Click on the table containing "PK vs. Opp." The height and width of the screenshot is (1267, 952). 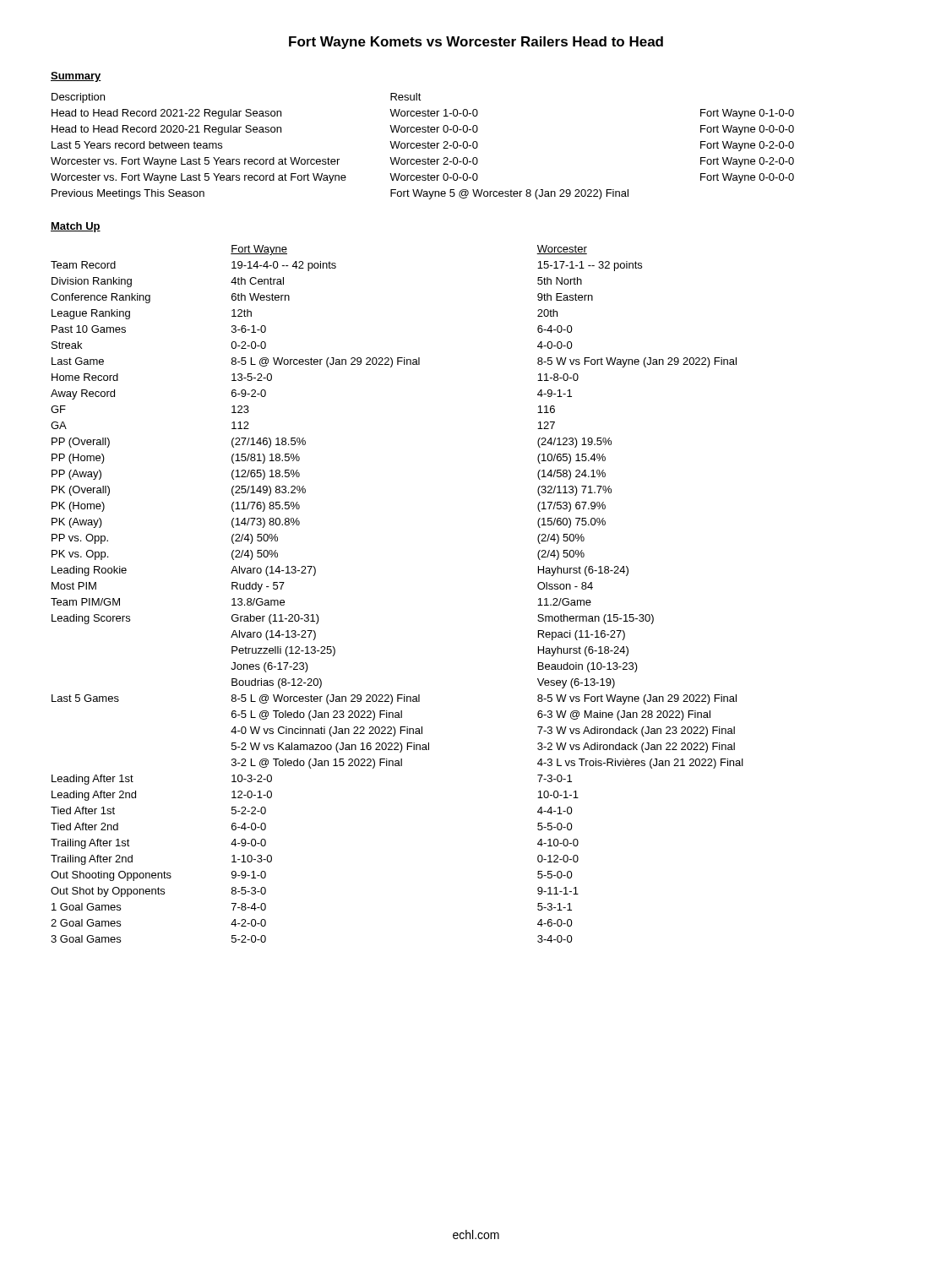point(476,594)
